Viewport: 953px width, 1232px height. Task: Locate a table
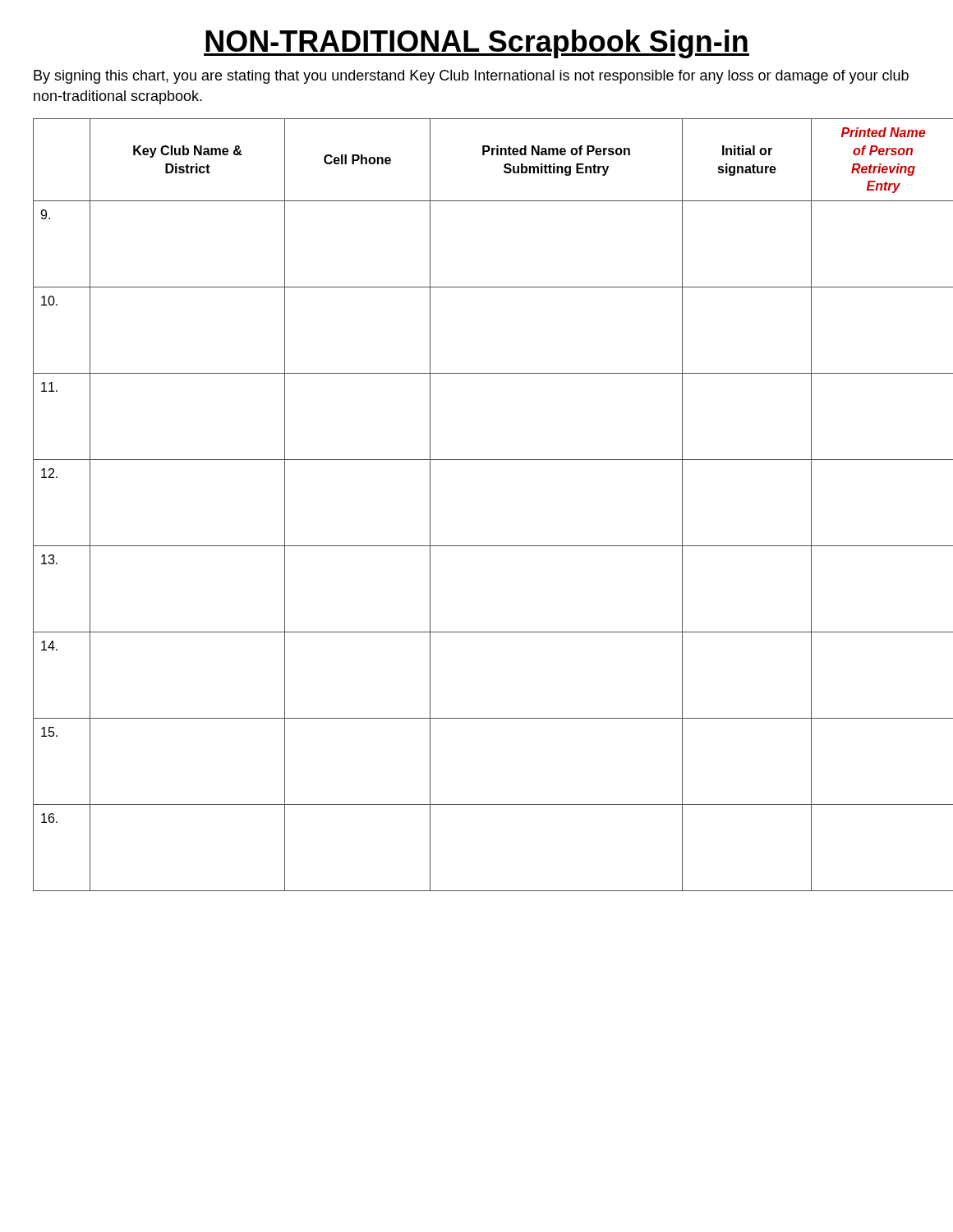[476, 505]
